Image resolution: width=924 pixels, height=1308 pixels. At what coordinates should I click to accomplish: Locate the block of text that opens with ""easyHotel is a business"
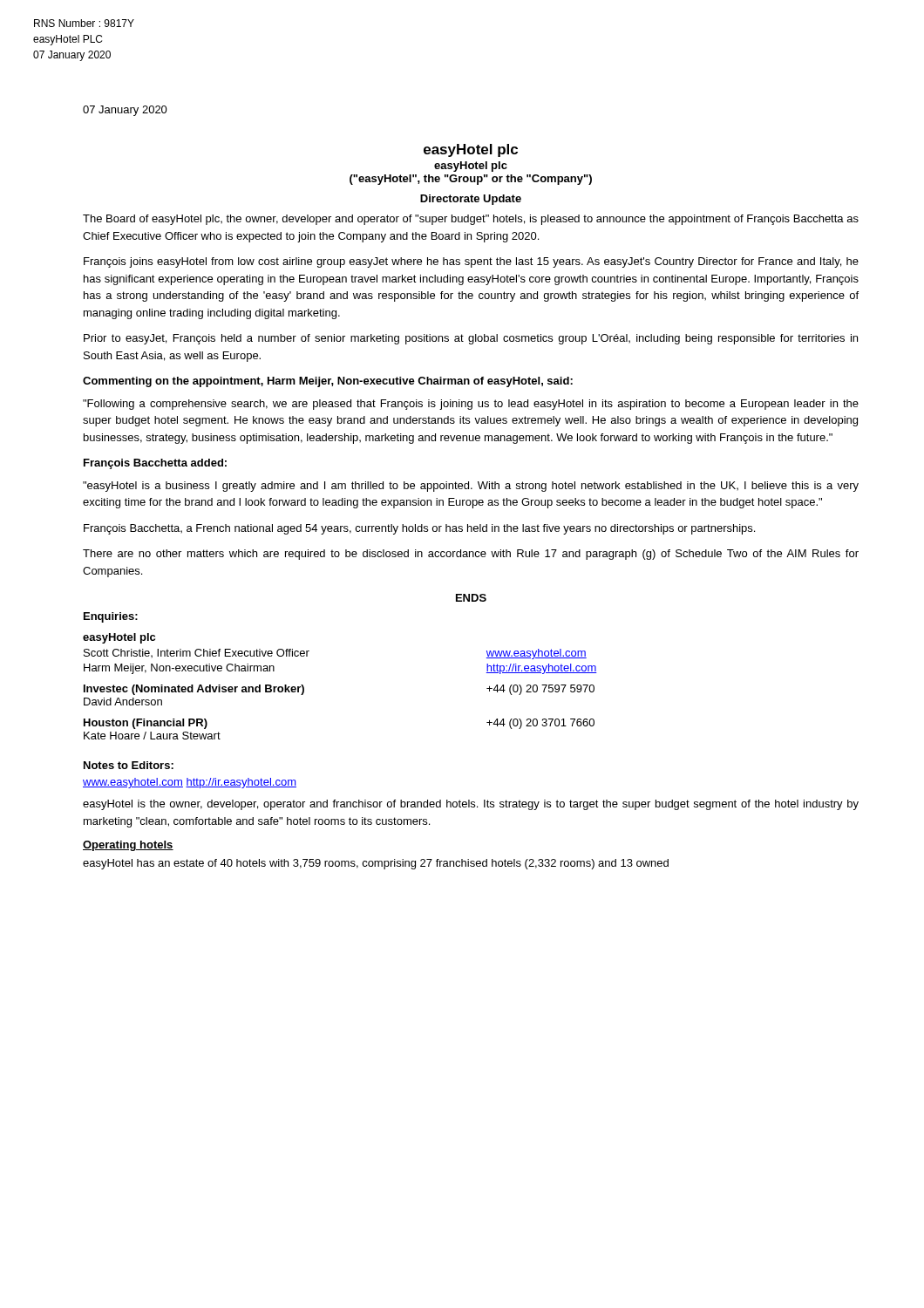point(471,493)
